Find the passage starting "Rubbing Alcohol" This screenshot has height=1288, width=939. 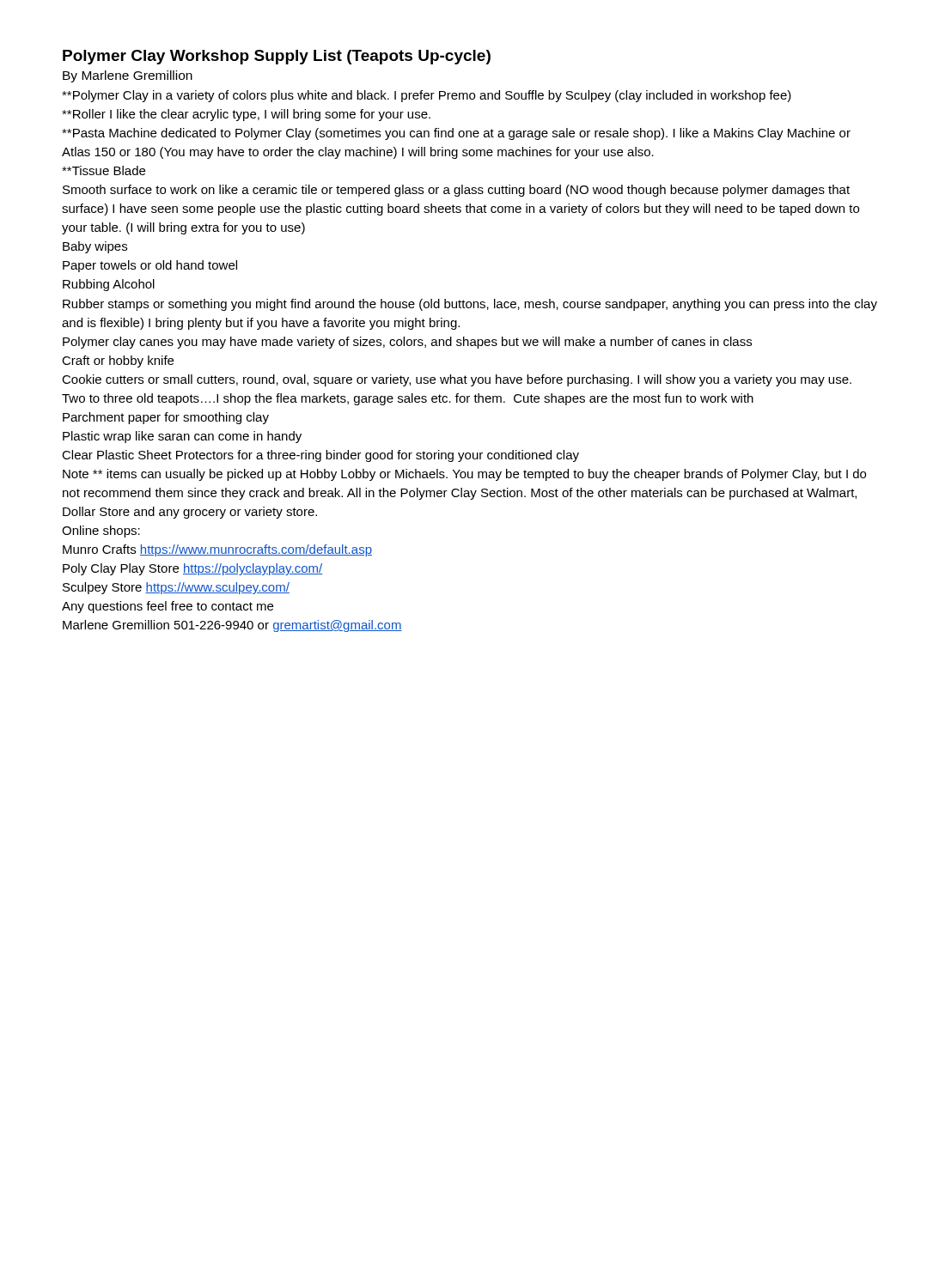(x=108, y=284)
